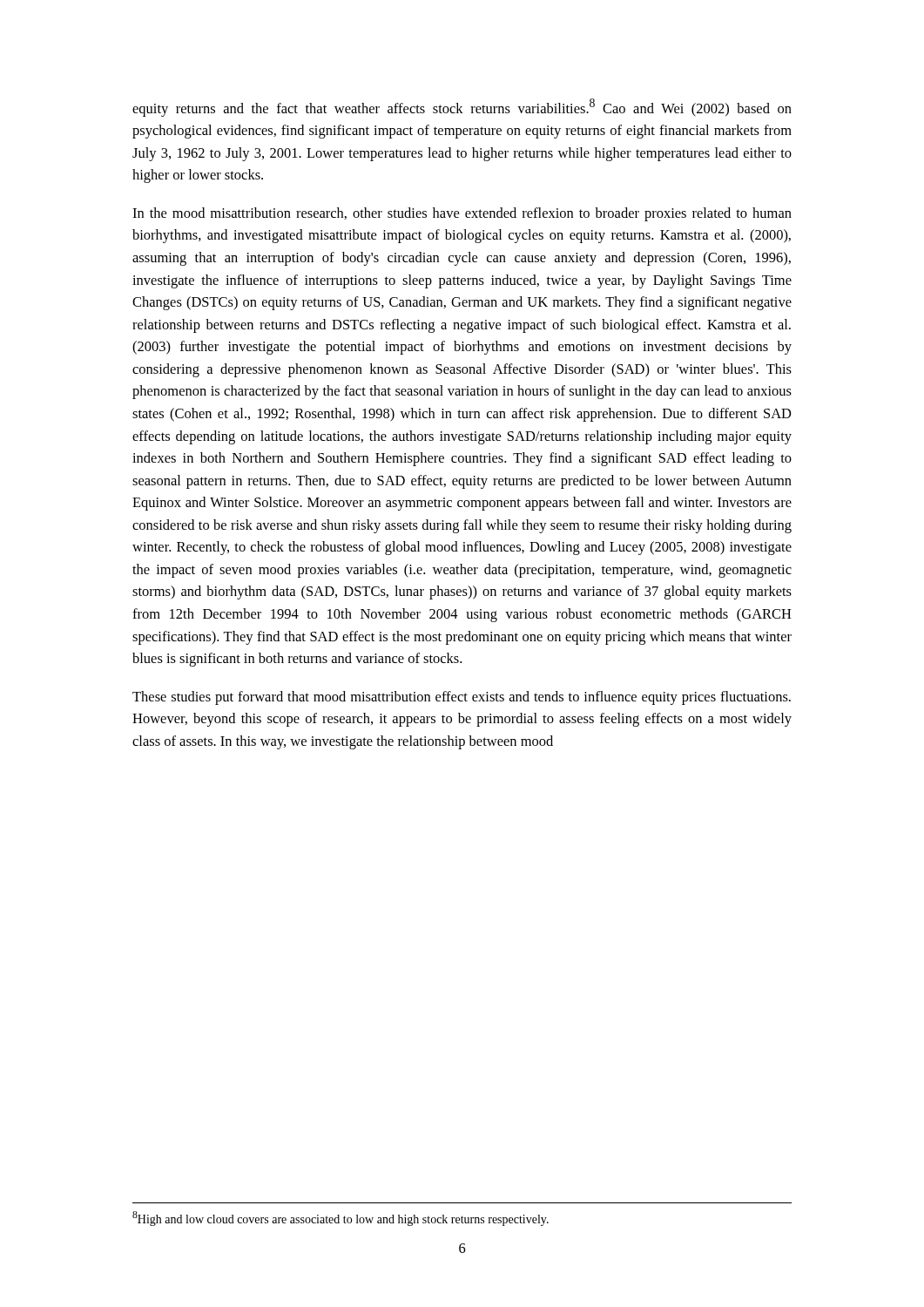Where is the passage that starts "These studies put forward that mood misattribution effect"?
Image resolution: width=924 pixels, height=1307 pixels.
click(462, 719)
